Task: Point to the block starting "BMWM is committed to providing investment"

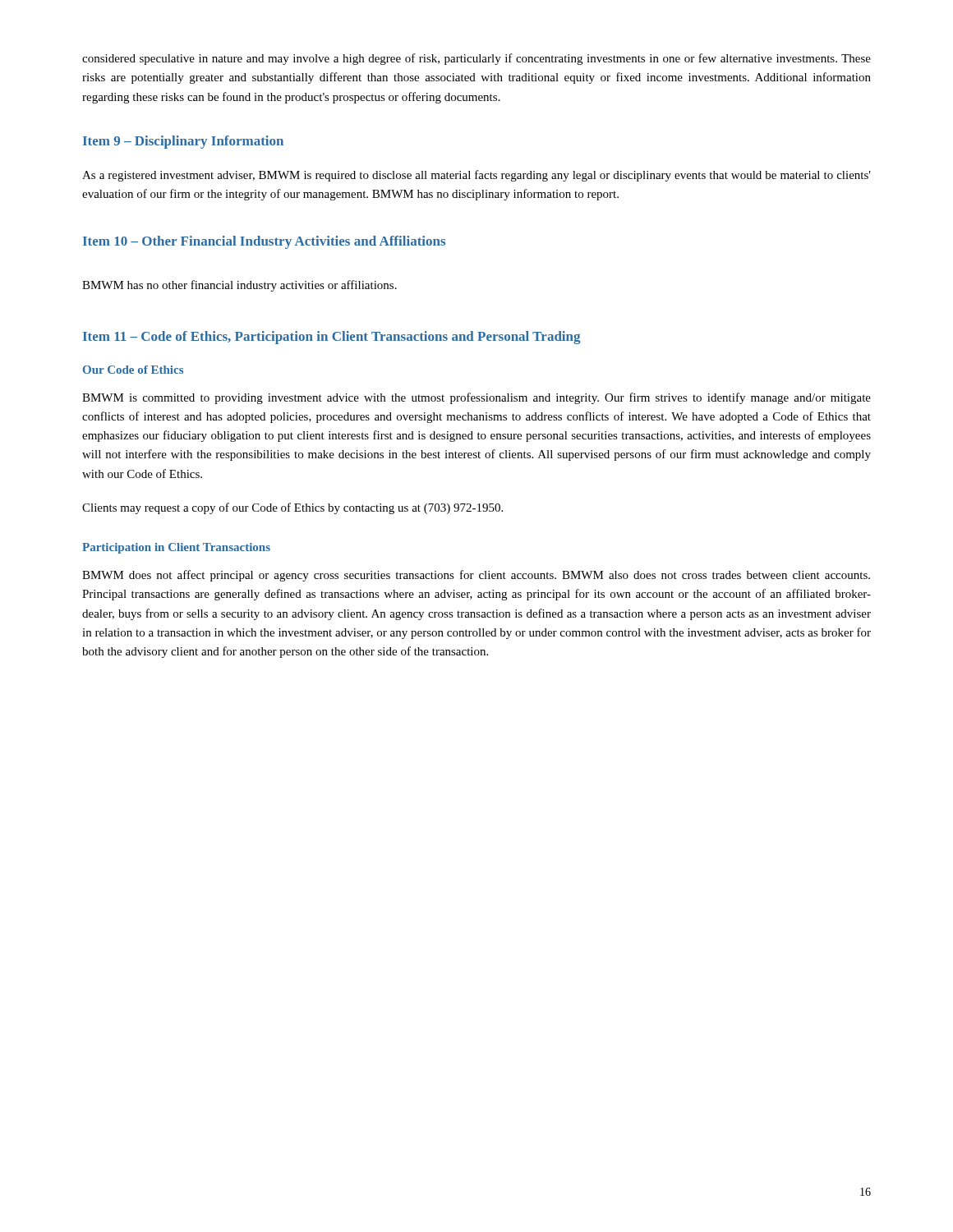Action: [476, 435]
